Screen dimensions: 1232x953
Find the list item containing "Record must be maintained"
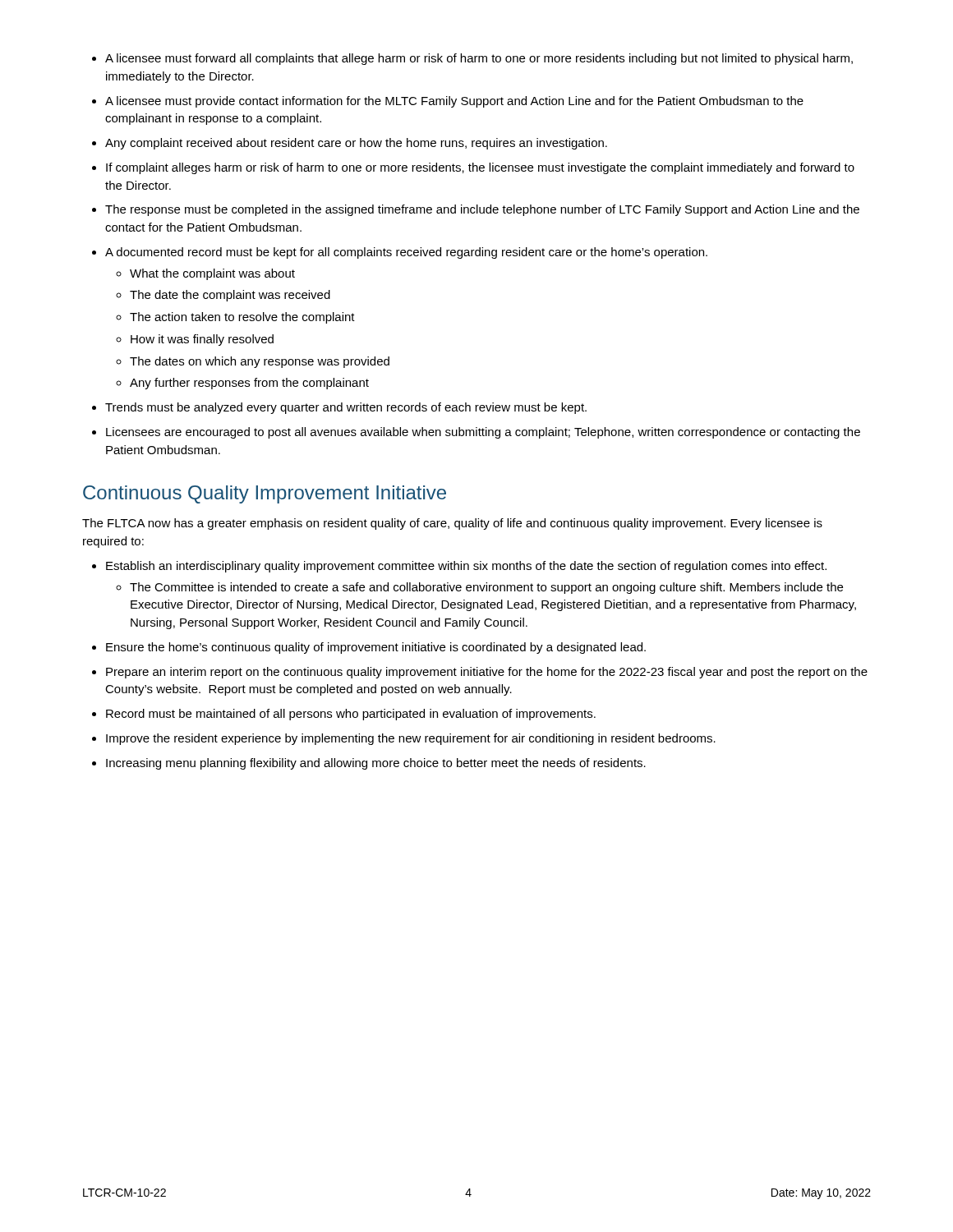click(351, 713)
